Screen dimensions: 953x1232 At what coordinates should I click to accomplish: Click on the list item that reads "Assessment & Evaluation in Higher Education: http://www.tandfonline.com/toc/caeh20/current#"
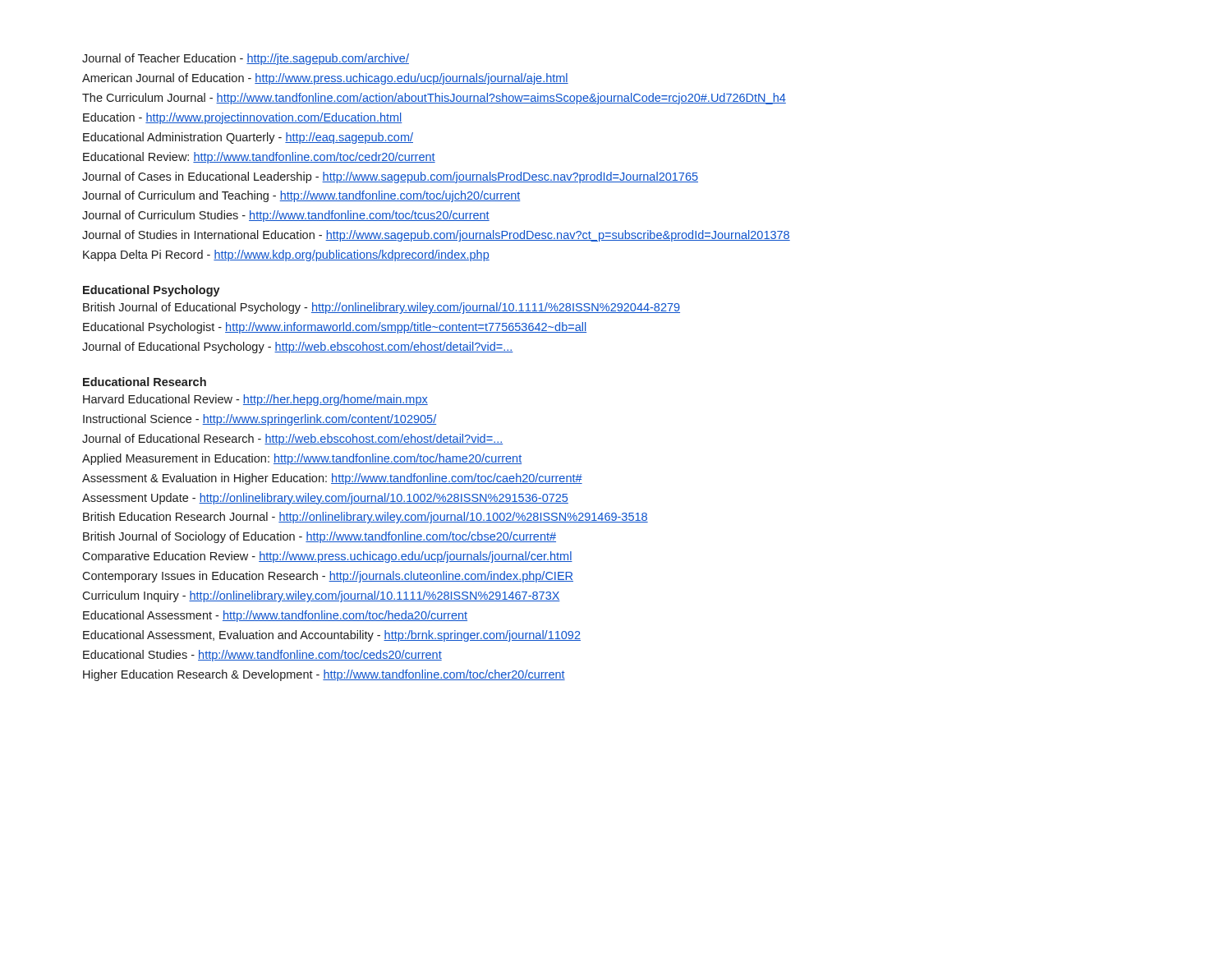coord(332,478)
